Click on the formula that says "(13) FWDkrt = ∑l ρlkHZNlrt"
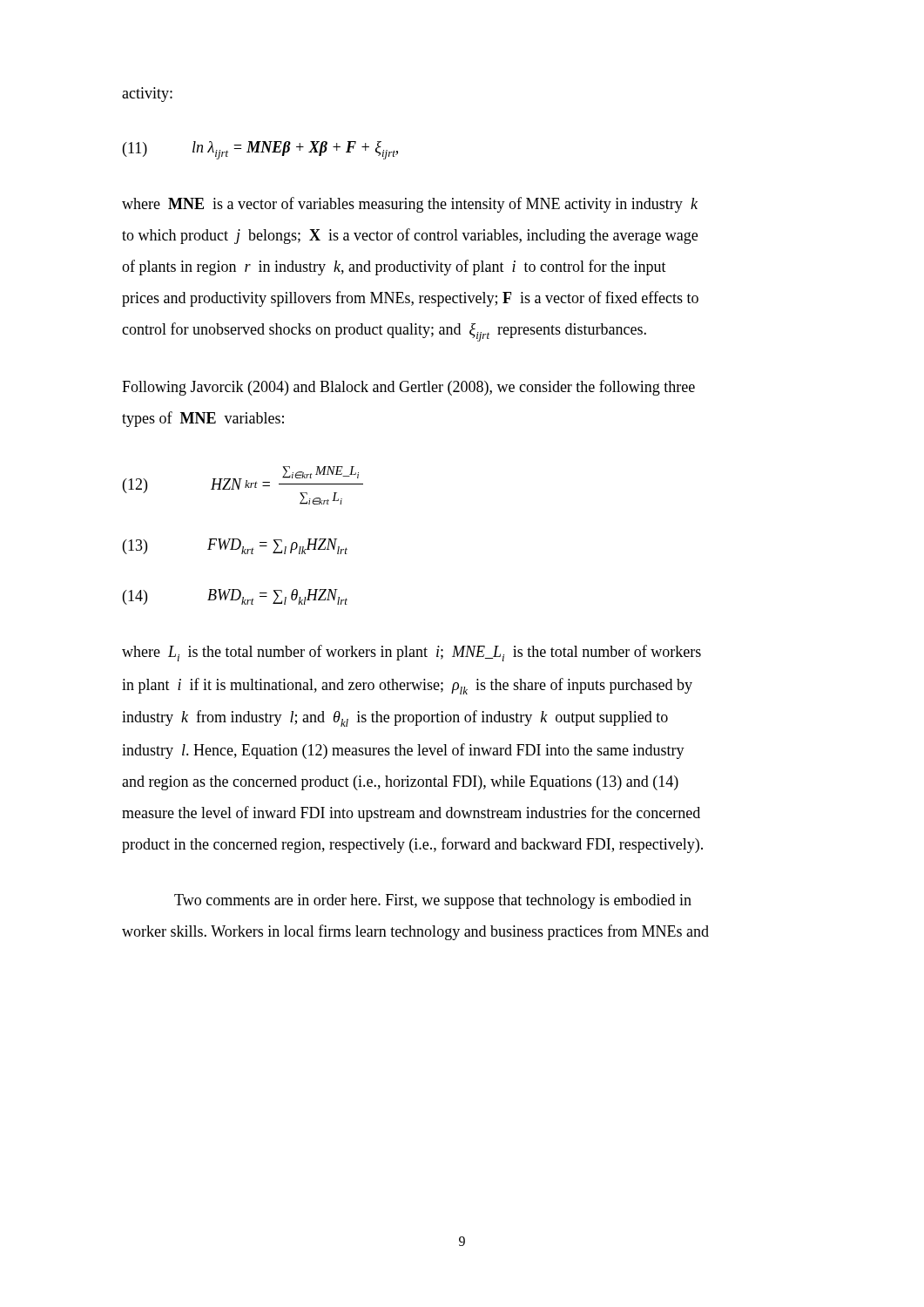This screenshot has width=924, height=1307. [x=235, y=545]
